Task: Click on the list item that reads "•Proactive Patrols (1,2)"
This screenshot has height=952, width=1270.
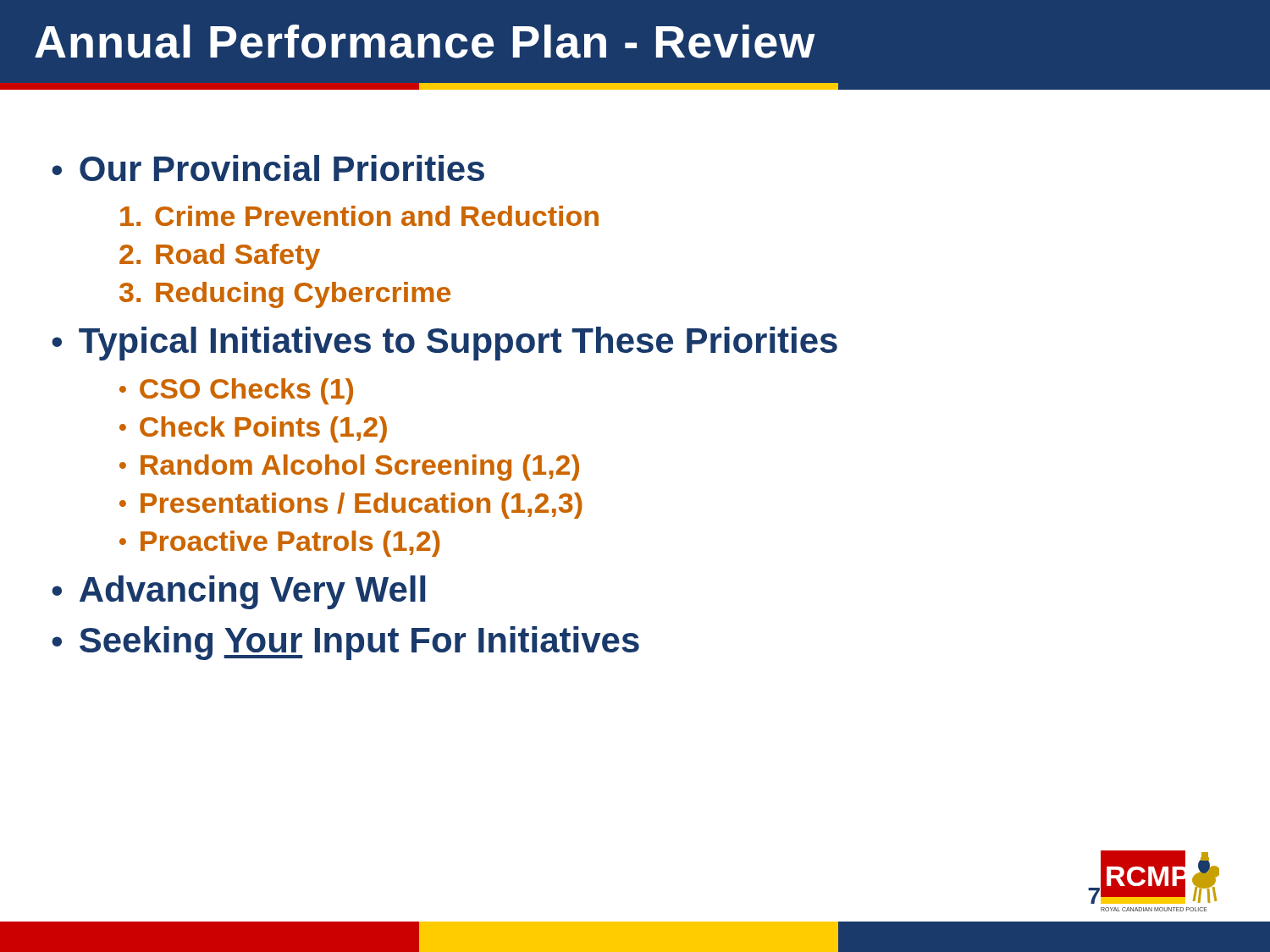Action: click(x=280, y=541)
